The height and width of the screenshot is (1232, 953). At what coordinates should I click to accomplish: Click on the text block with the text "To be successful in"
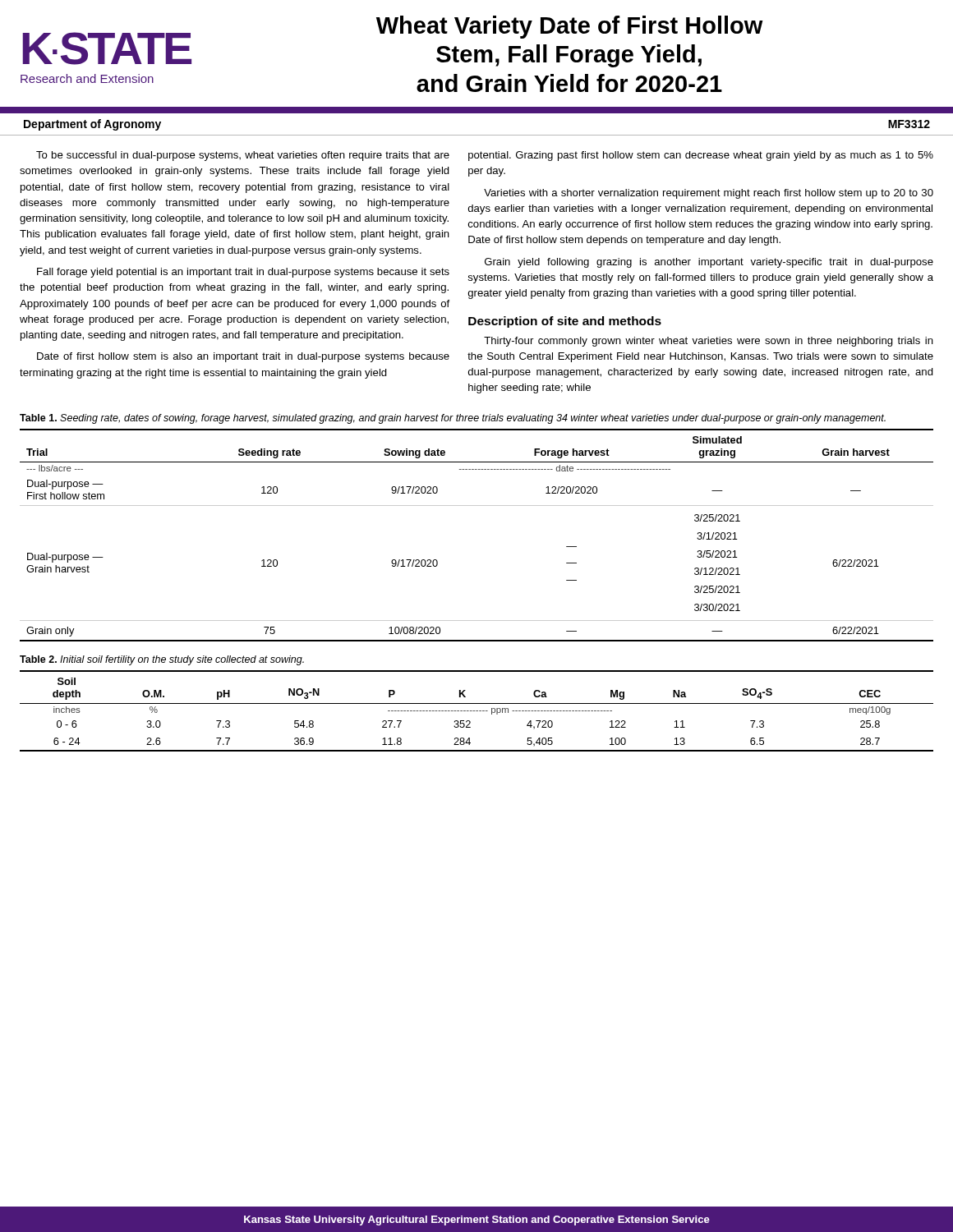(235, 264)
